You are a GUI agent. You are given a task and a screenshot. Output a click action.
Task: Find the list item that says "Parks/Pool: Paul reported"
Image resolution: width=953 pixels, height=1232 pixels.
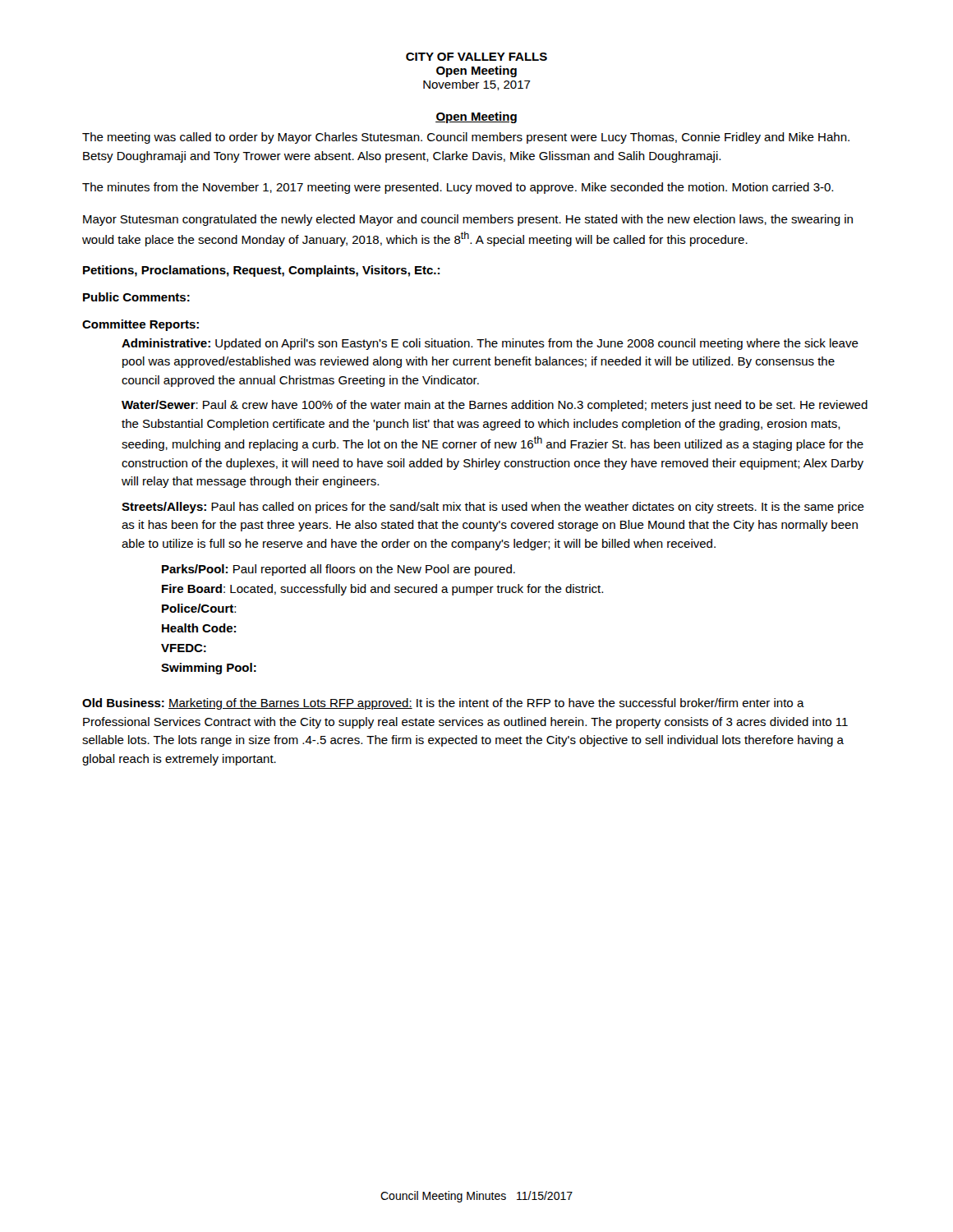(x=338, y=569)
